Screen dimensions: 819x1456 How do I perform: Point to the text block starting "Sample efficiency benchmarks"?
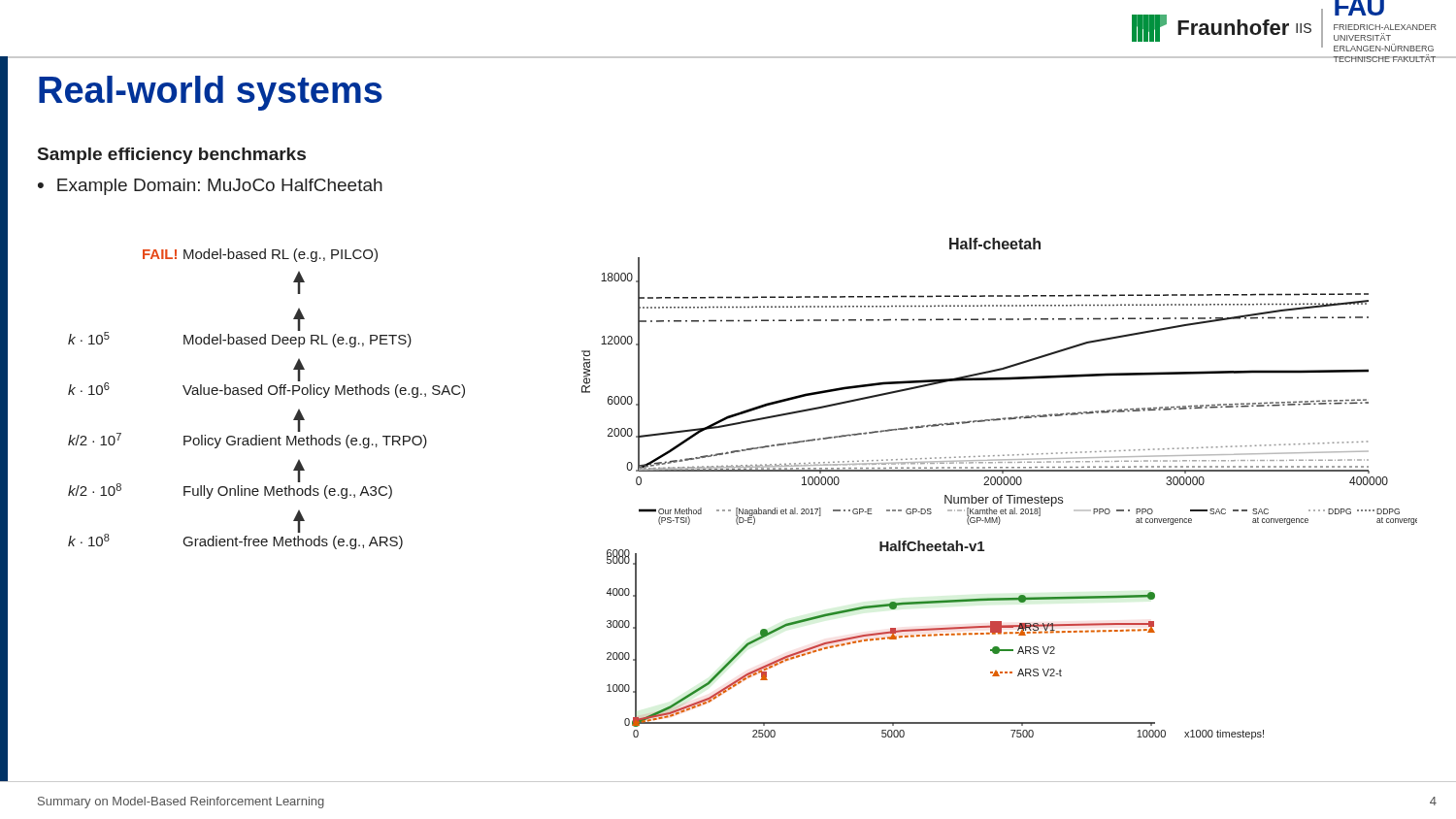point(172,154)
